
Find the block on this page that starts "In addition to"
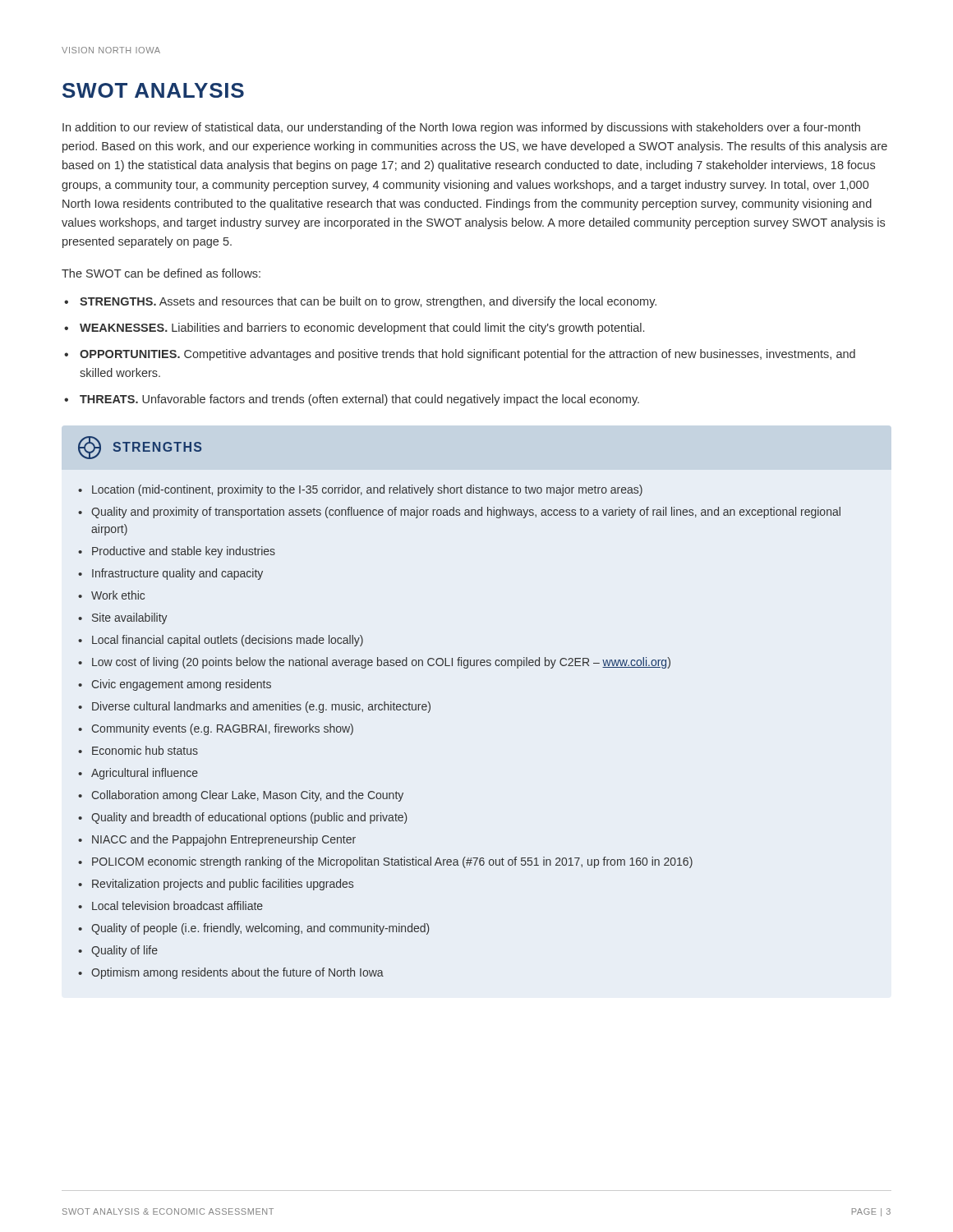point(475,184)
